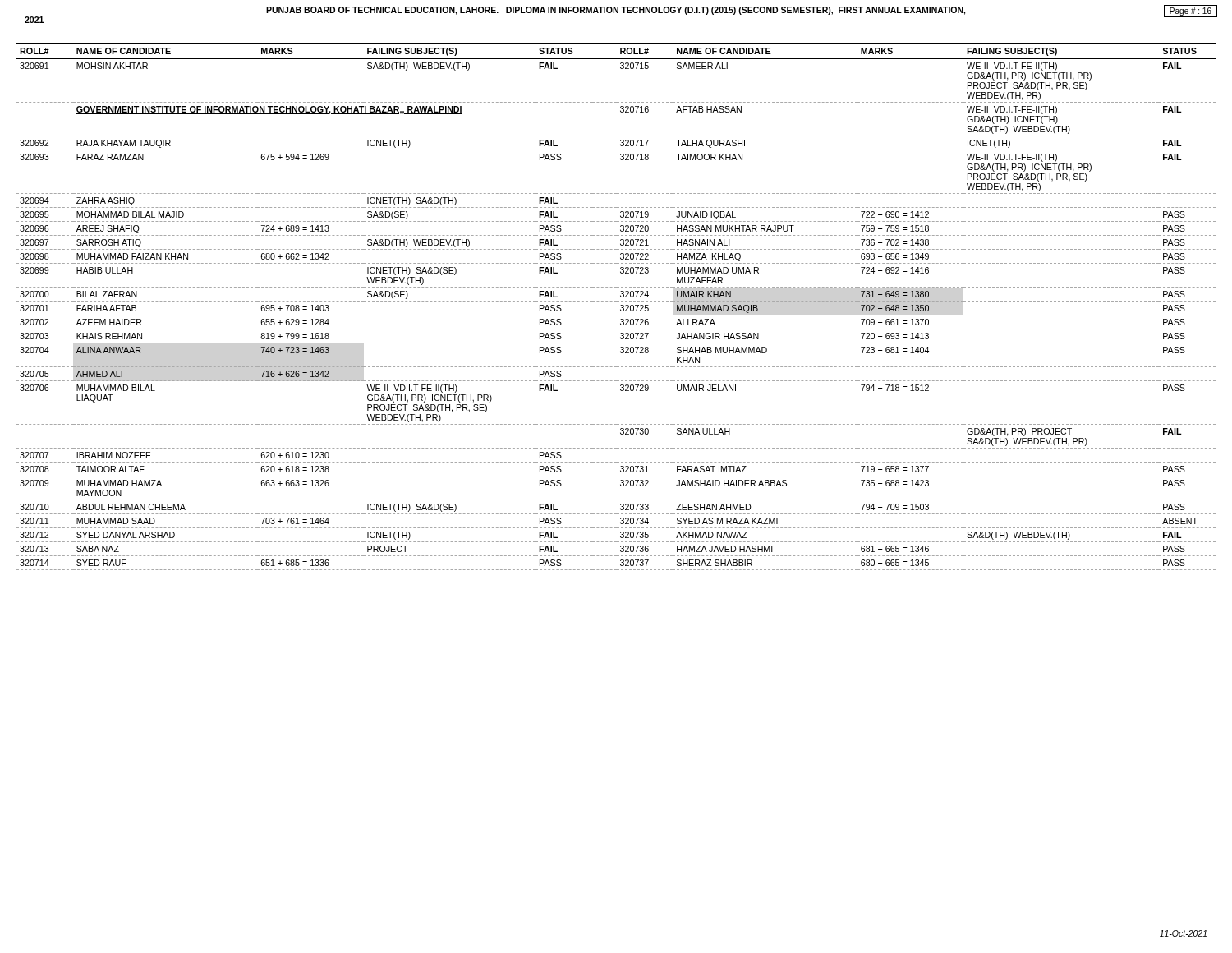
Task: Click on the table containing "620 + 610 = 1230"
Action: [x=616, y=306]
